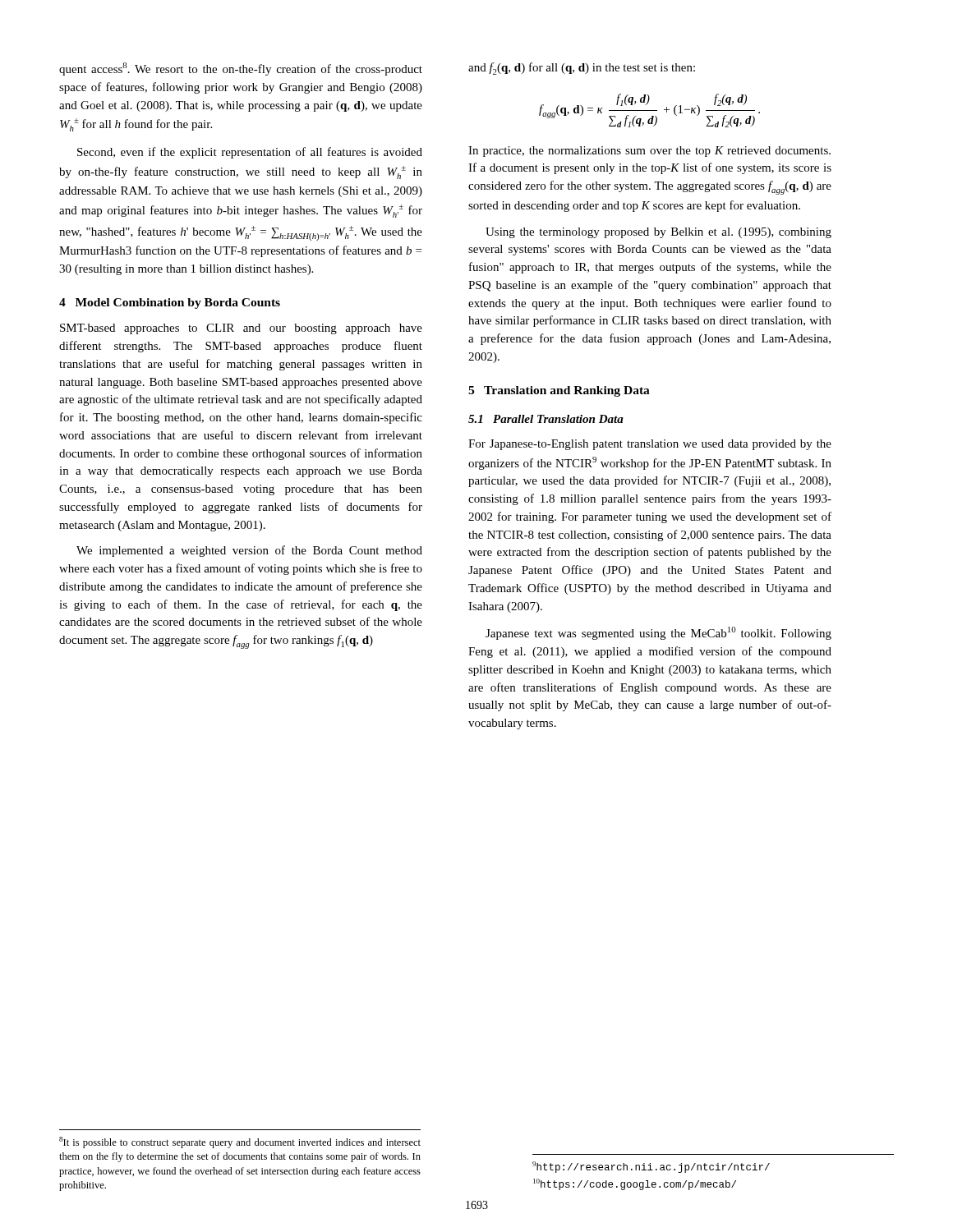The image size is (953, 1232).
Task: Locate the text block that reads "Second, even if the explicit representation of all"
Action: [x=241, y=211]
